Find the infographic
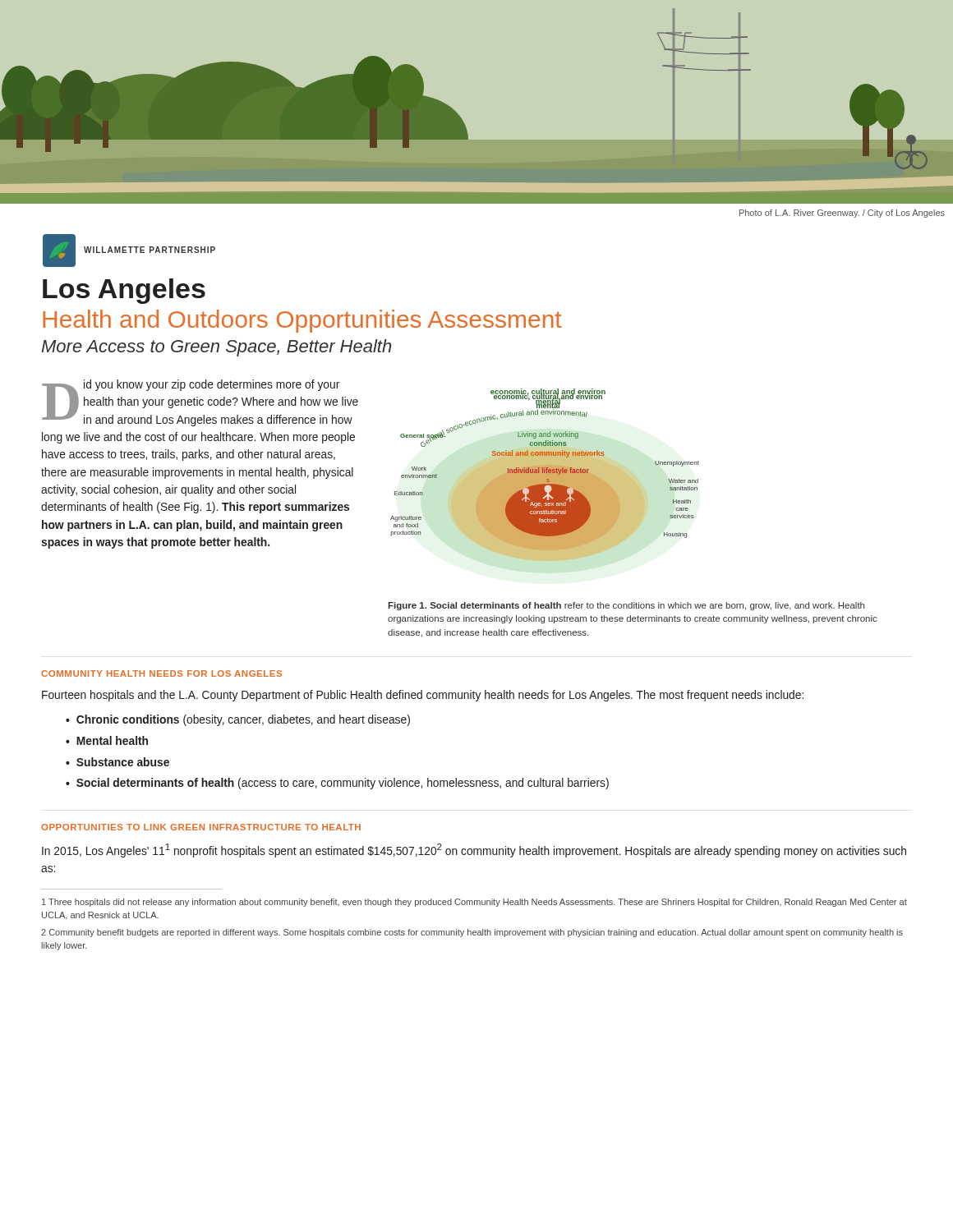This screenshot has height=1232, width=953. point(650,484)
